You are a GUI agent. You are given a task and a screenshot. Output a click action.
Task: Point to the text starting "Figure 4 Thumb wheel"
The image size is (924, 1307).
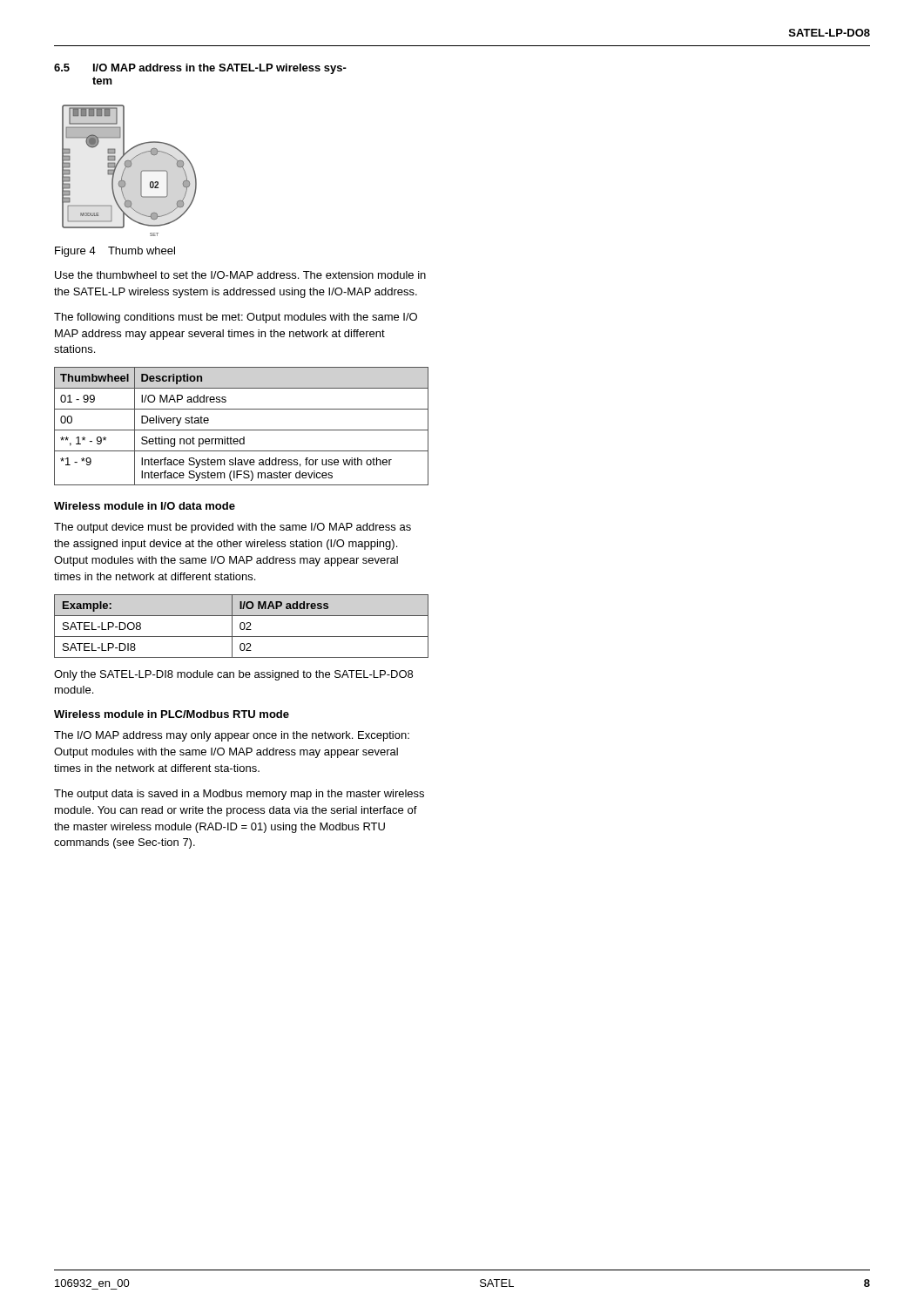(115, 251)
